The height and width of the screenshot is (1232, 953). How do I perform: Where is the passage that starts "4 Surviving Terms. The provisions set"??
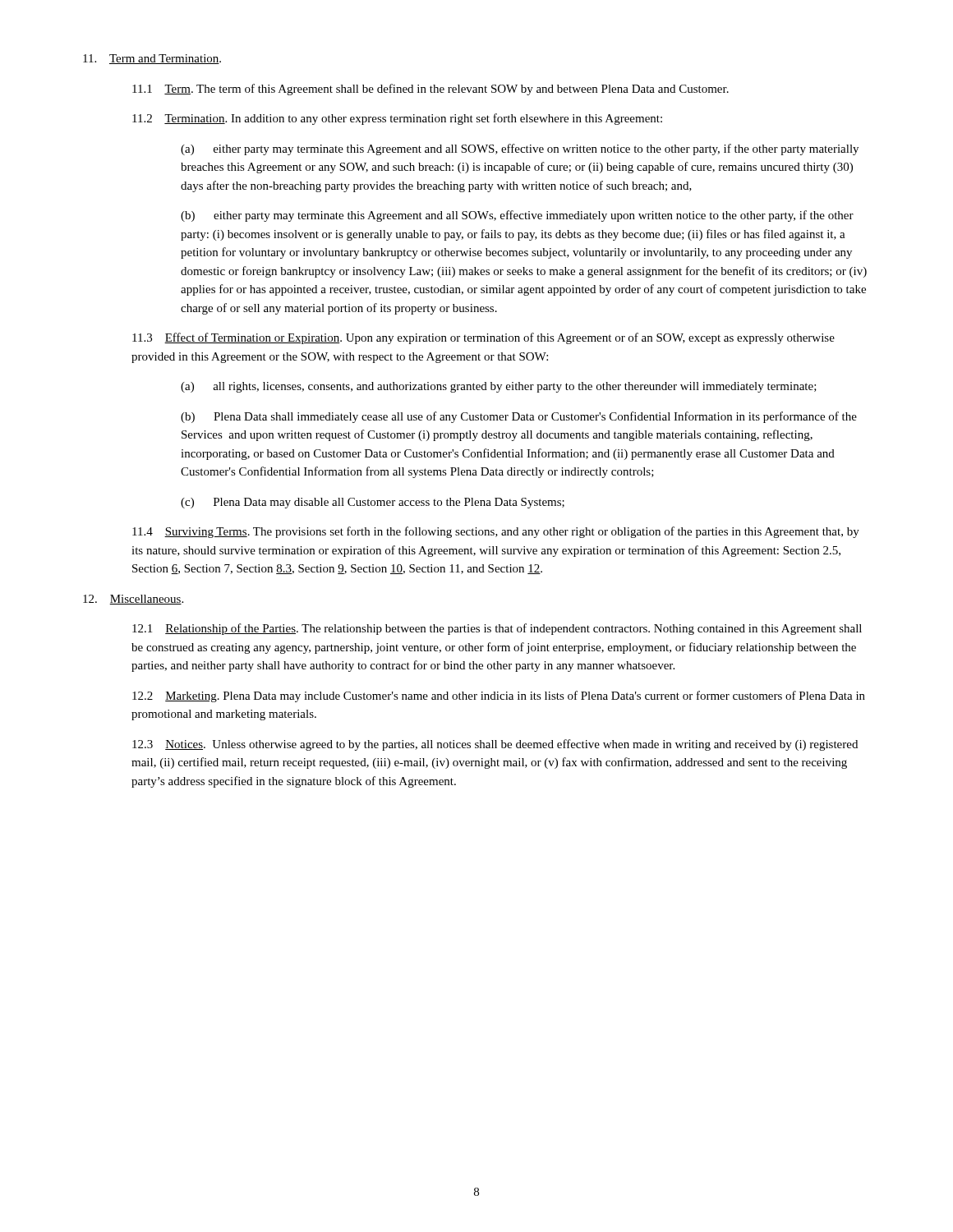(495, 550)
